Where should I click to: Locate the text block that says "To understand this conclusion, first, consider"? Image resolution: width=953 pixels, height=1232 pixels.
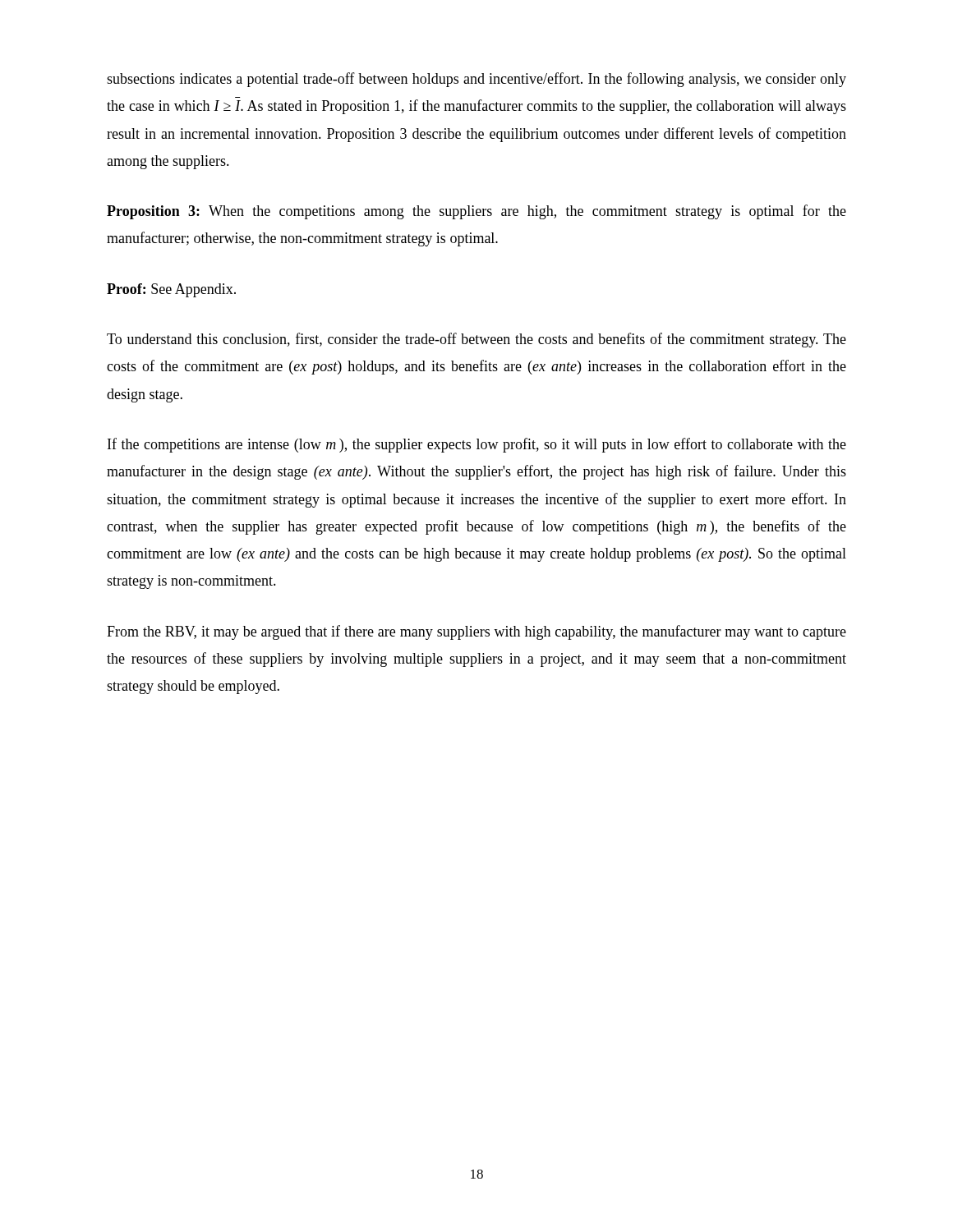pos(476,367)
